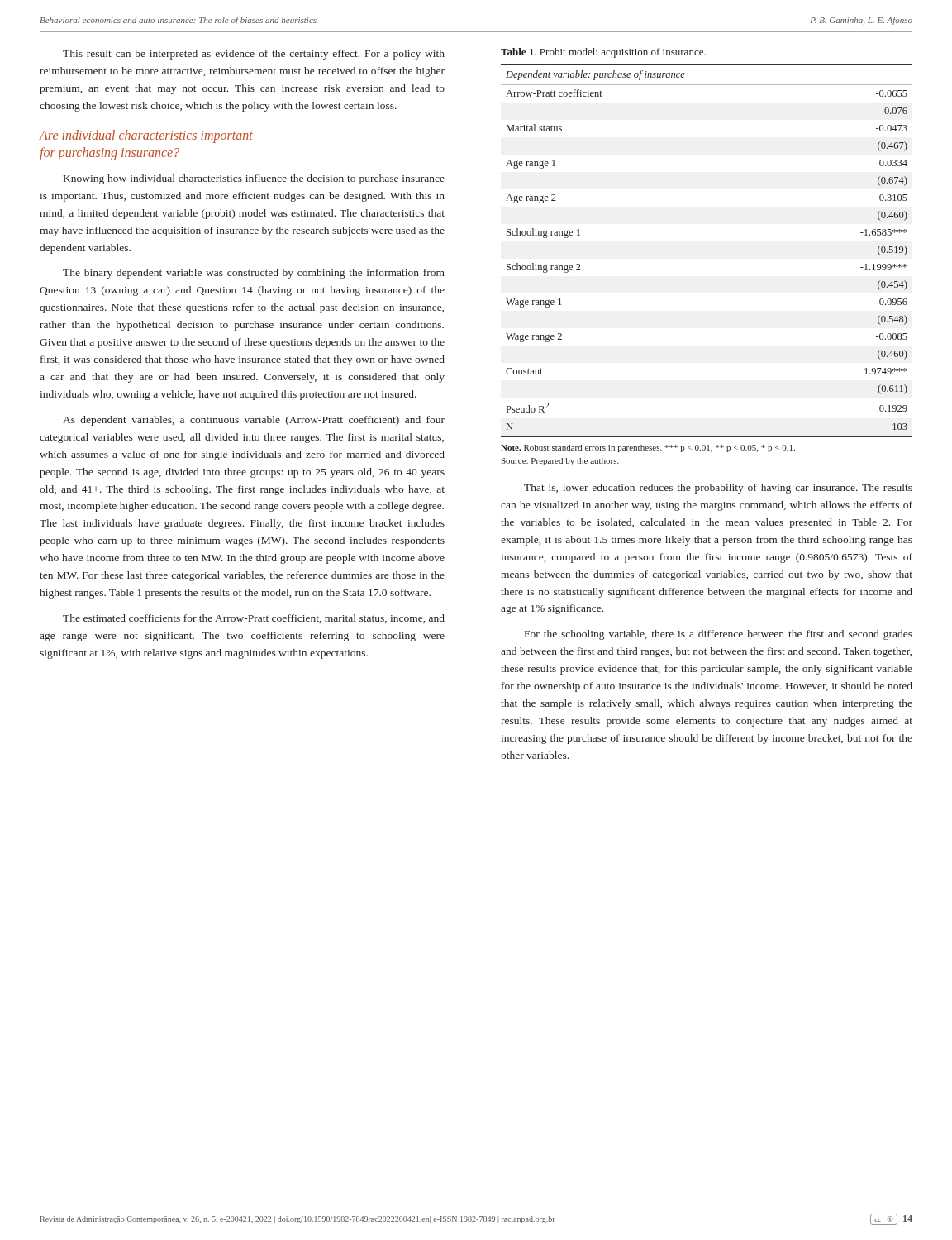The image size is (952, 1240).
Task: Locate the footnote that says "Note. Robust standard errors in"
Action: 648,454
